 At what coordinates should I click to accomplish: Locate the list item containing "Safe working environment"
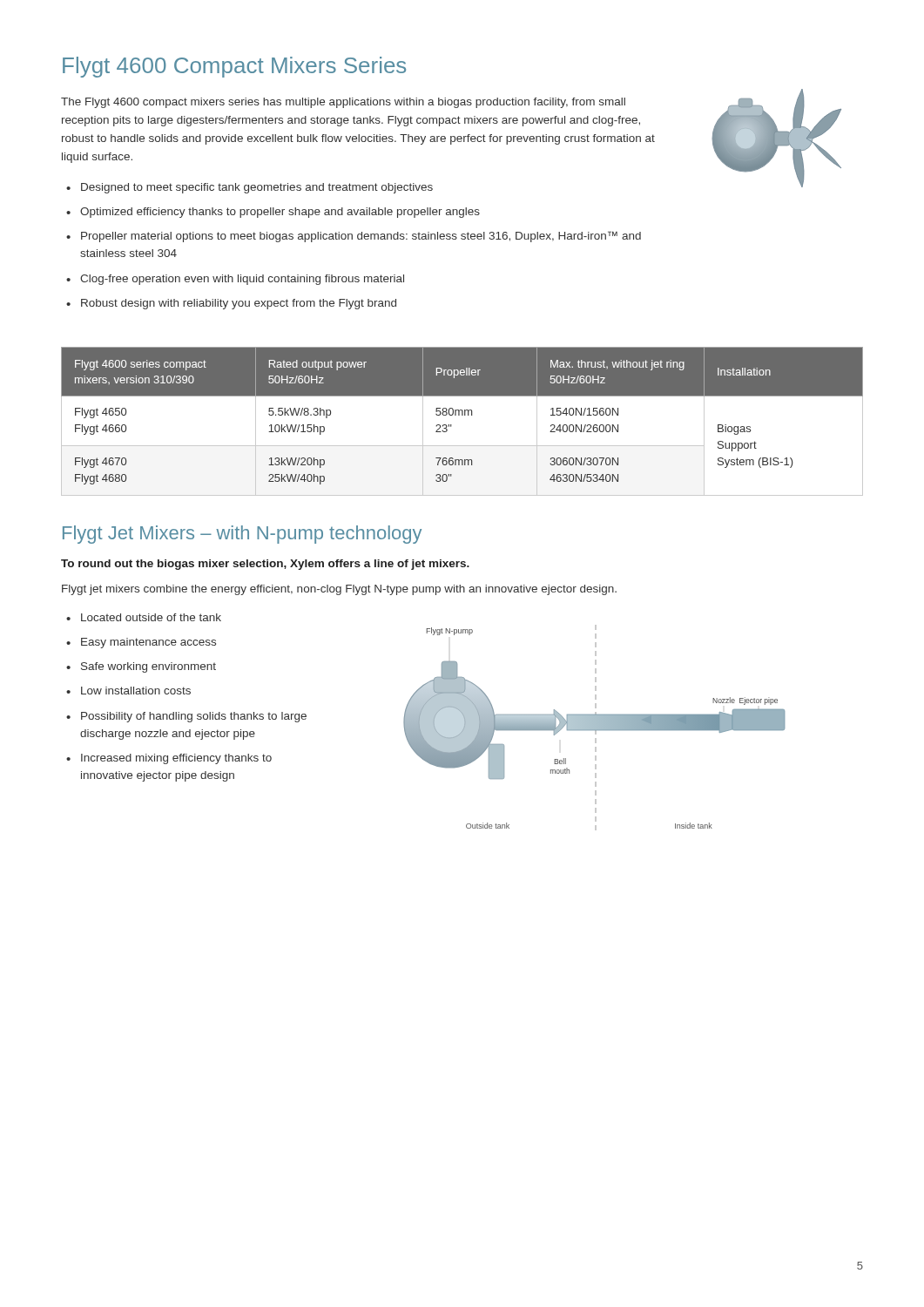tap(148, 666)
